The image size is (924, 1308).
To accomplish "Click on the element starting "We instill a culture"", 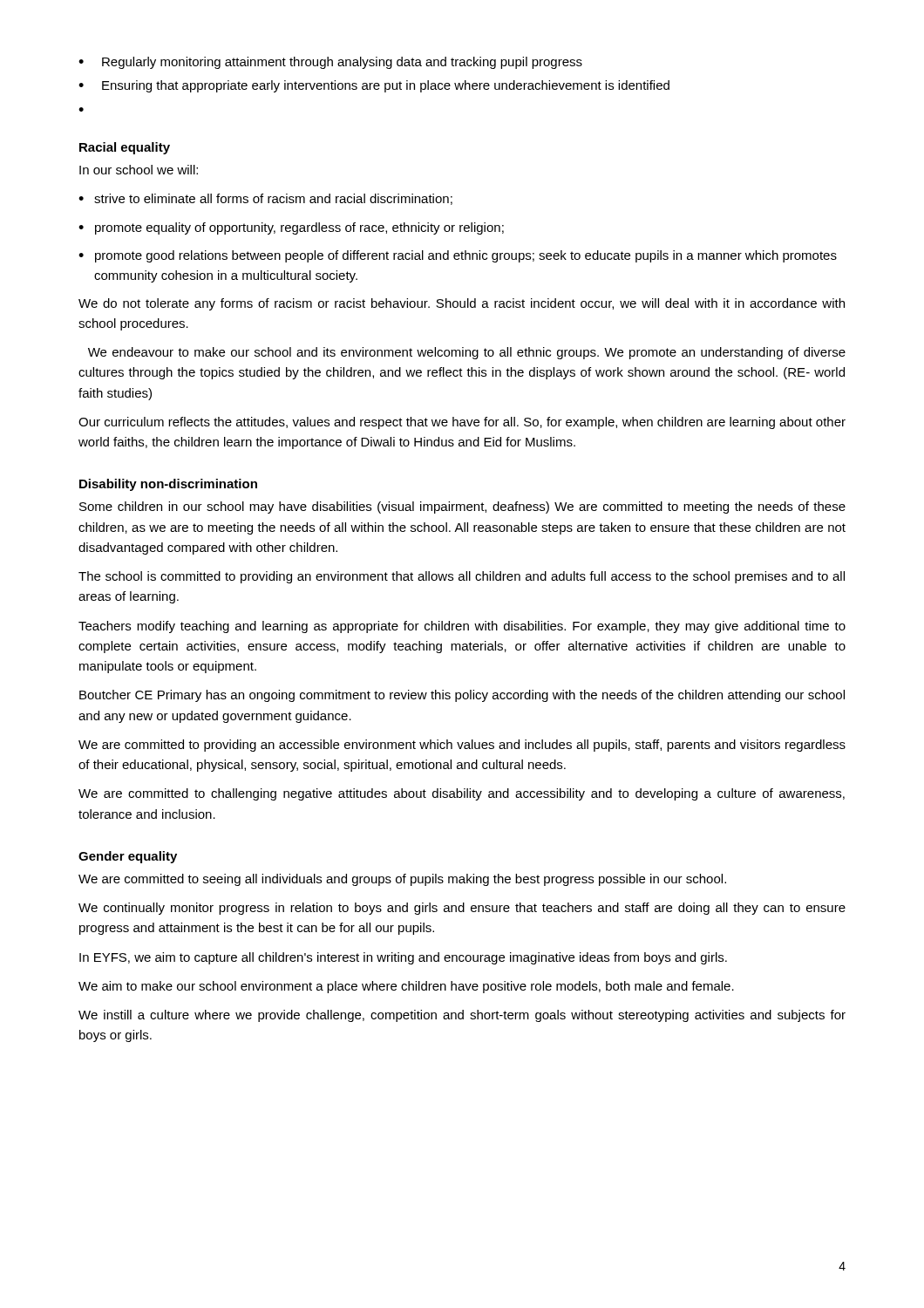I will (x=462, y=1025).
